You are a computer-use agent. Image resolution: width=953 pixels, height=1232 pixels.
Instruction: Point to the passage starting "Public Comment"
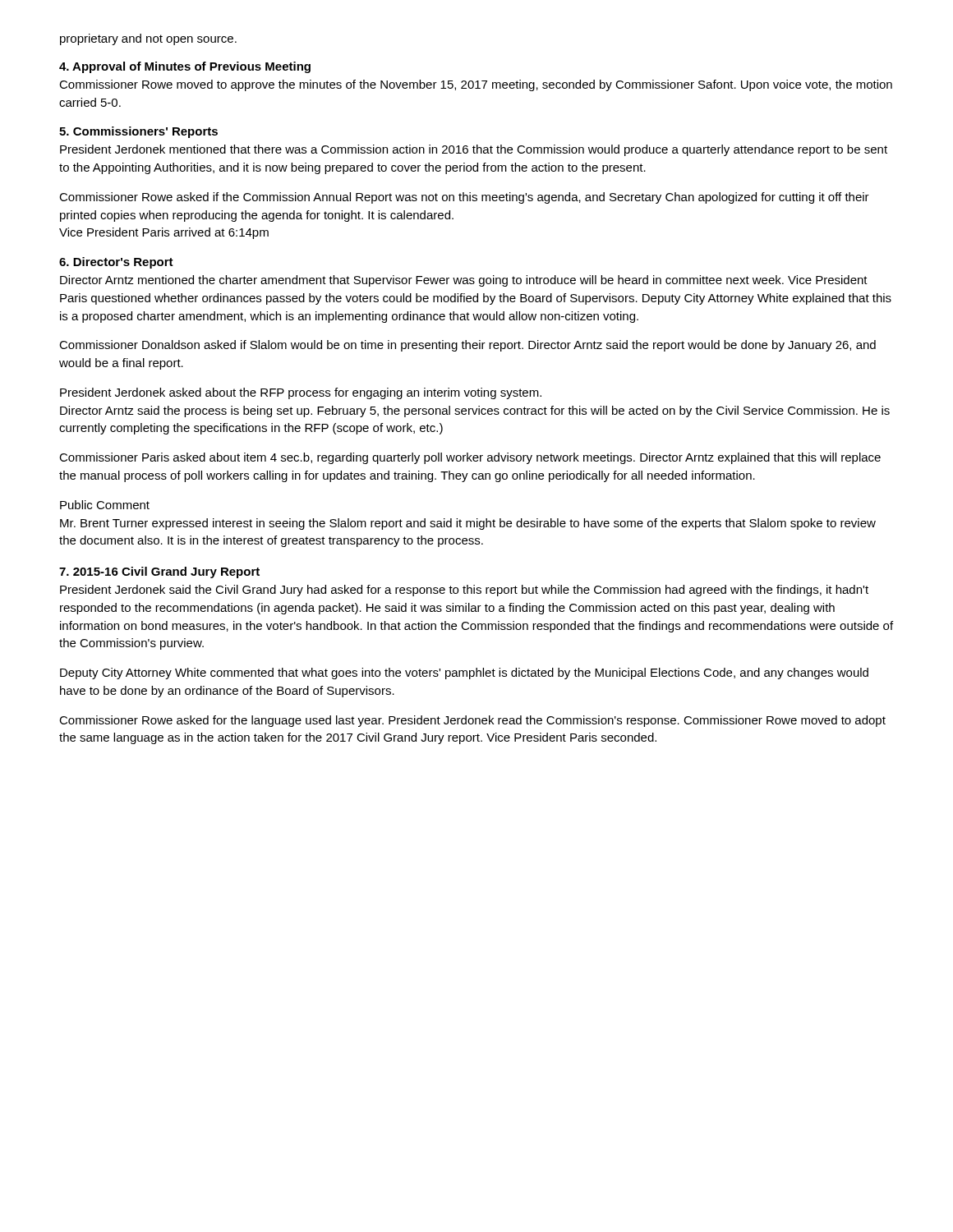click(104, 504)
